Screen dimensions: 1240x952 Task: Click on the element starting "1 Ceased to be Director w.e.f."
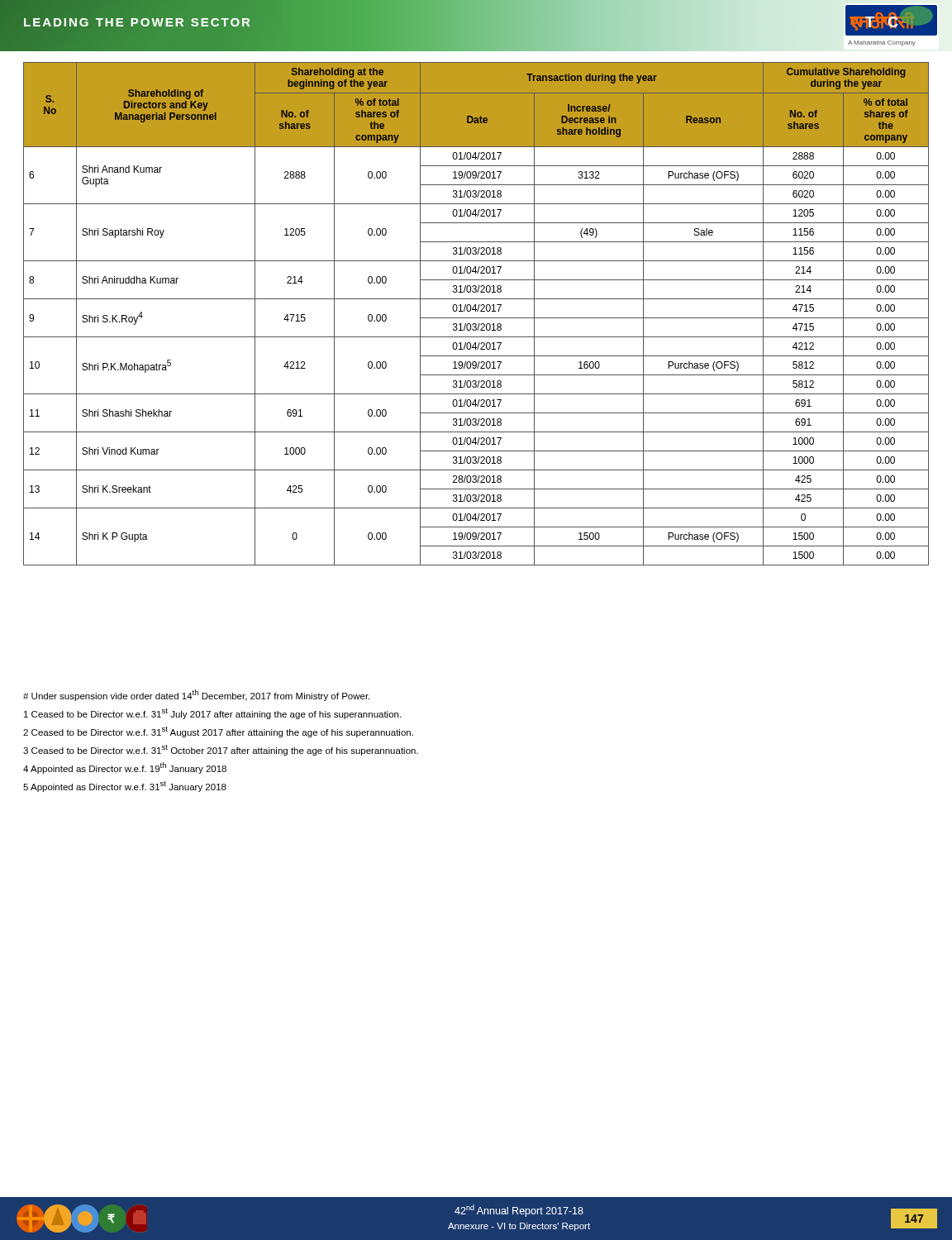pyautogui.click(x=212, y=713)
